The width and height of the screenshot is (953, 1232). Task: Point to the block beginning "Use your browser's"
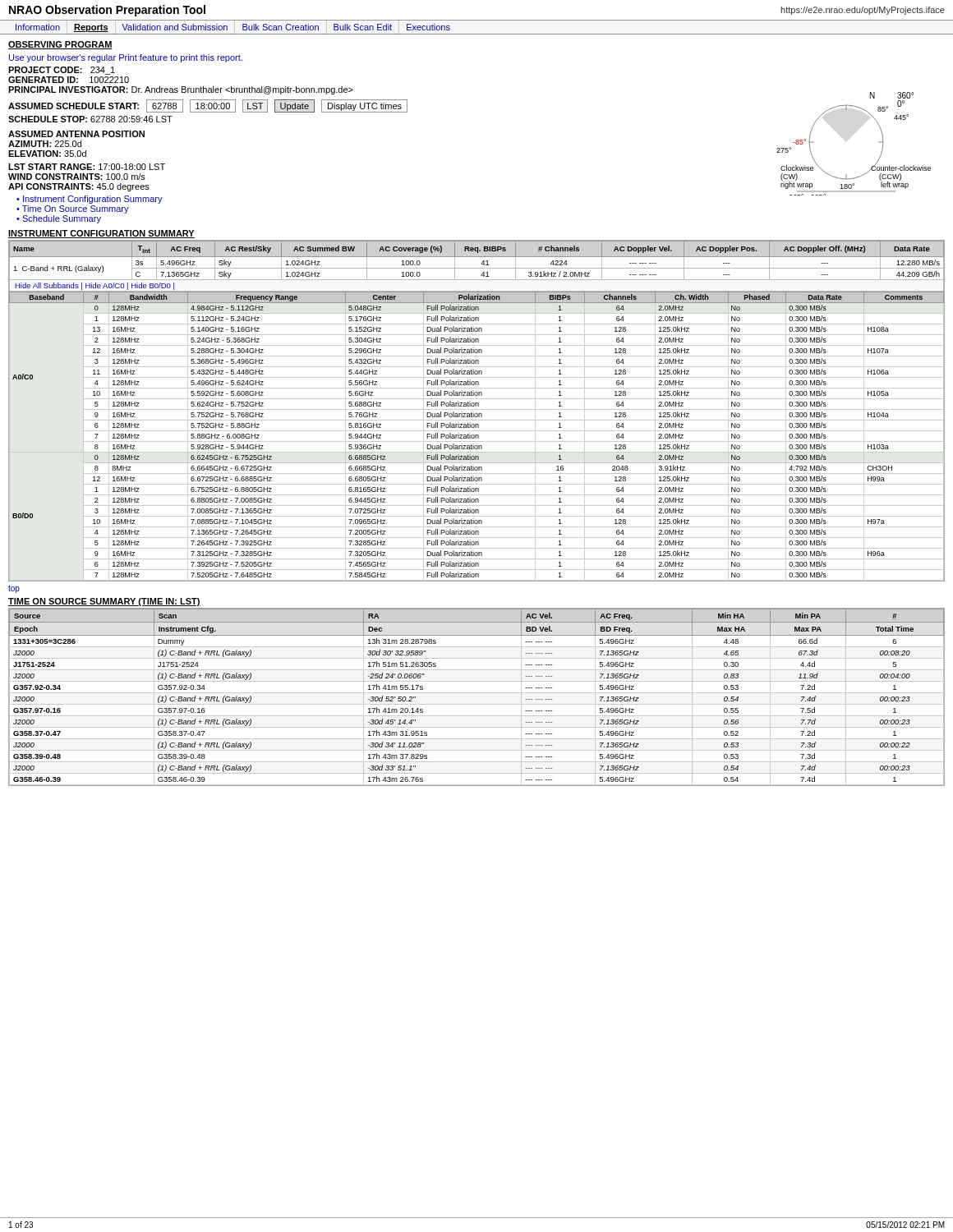point(126,58)
